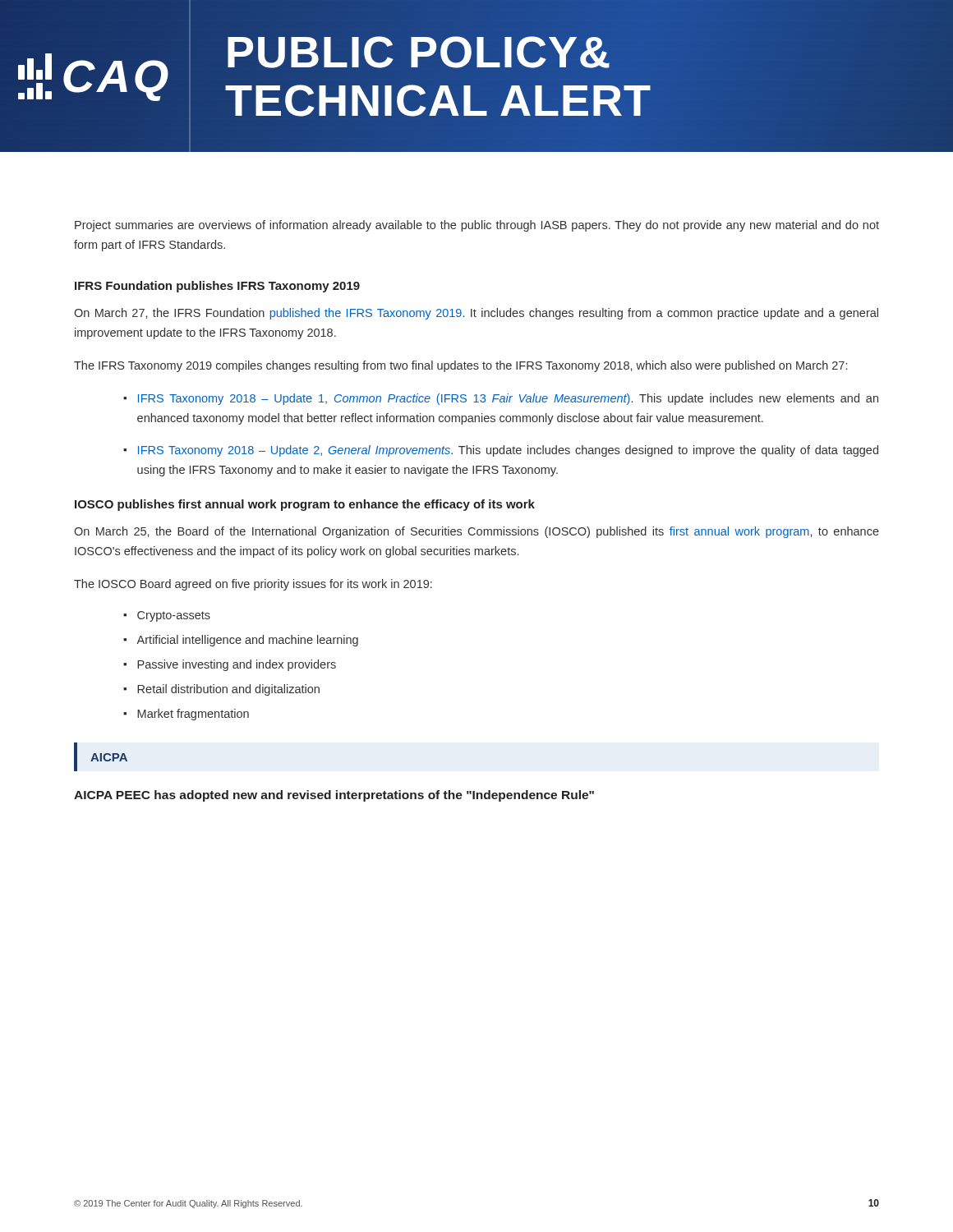Find the text starting "▪ Market fragmentation"
Image resolution: width=953 pixels, height=1232 pixels.
pyautogui.click(x=186, y=714)
